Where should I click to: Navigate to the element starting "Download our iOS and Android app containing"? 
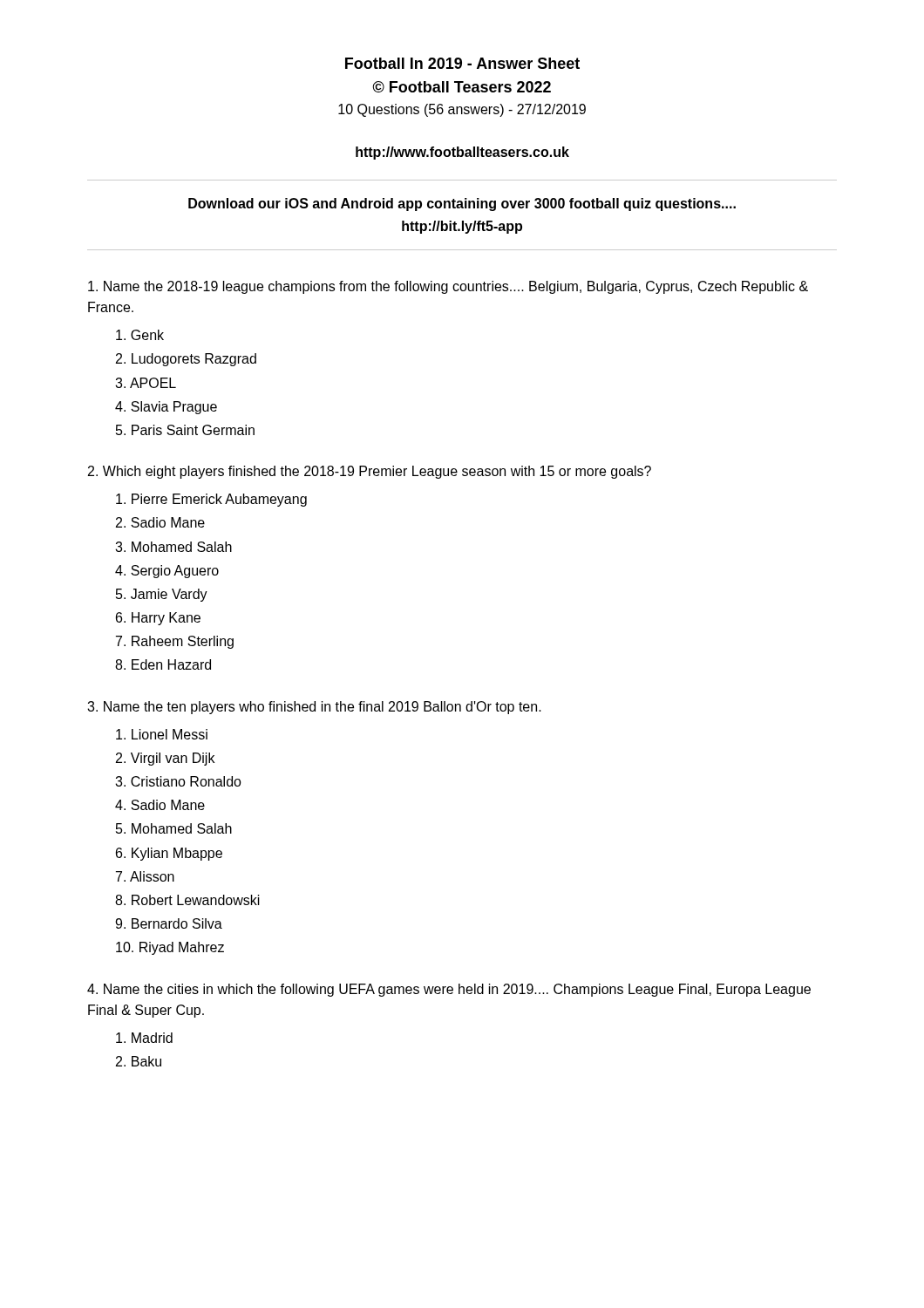click(x=462, y=215)
